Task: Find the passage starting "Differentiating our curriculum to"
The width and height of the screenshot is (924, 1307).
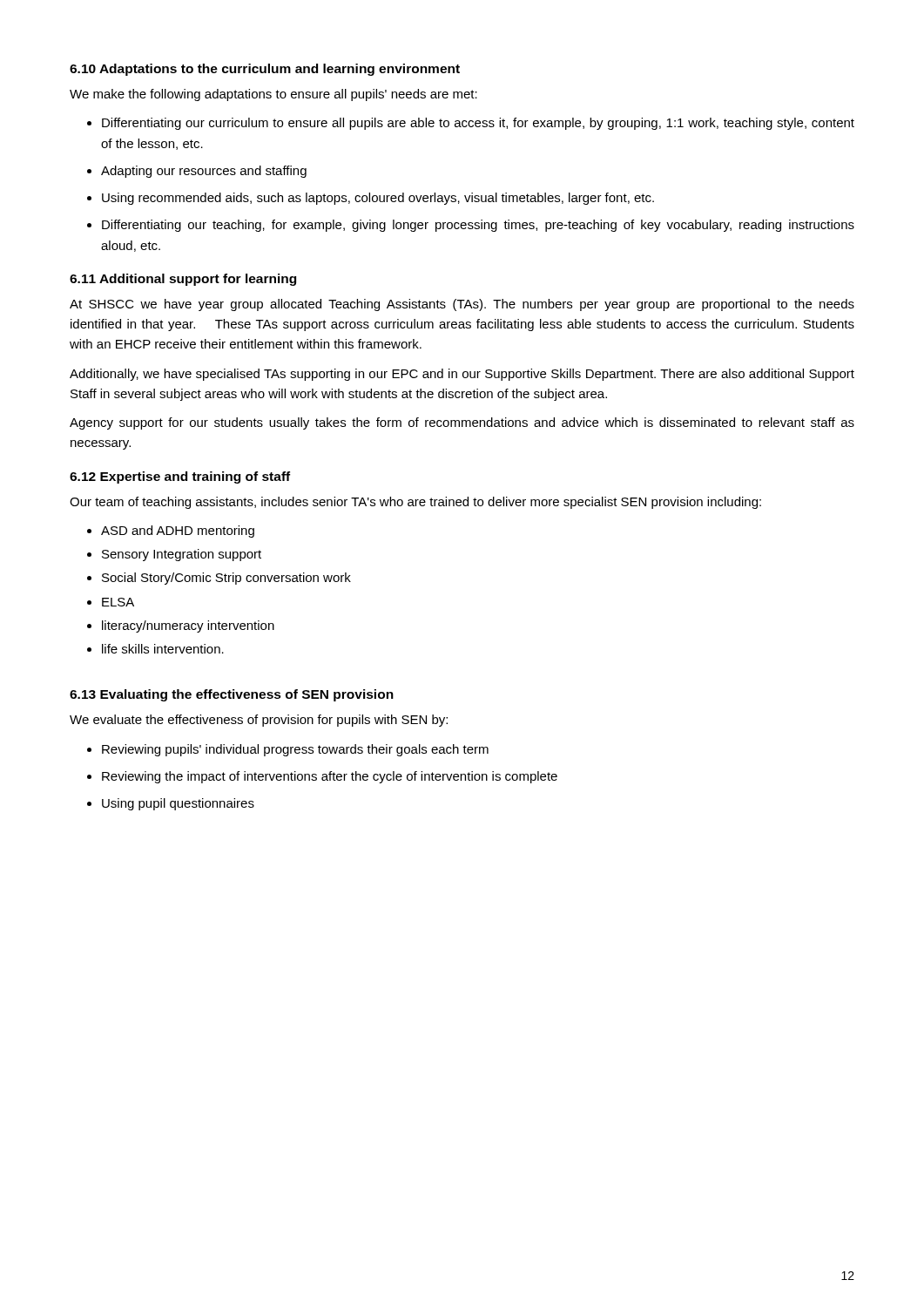Action: (478, 133)
